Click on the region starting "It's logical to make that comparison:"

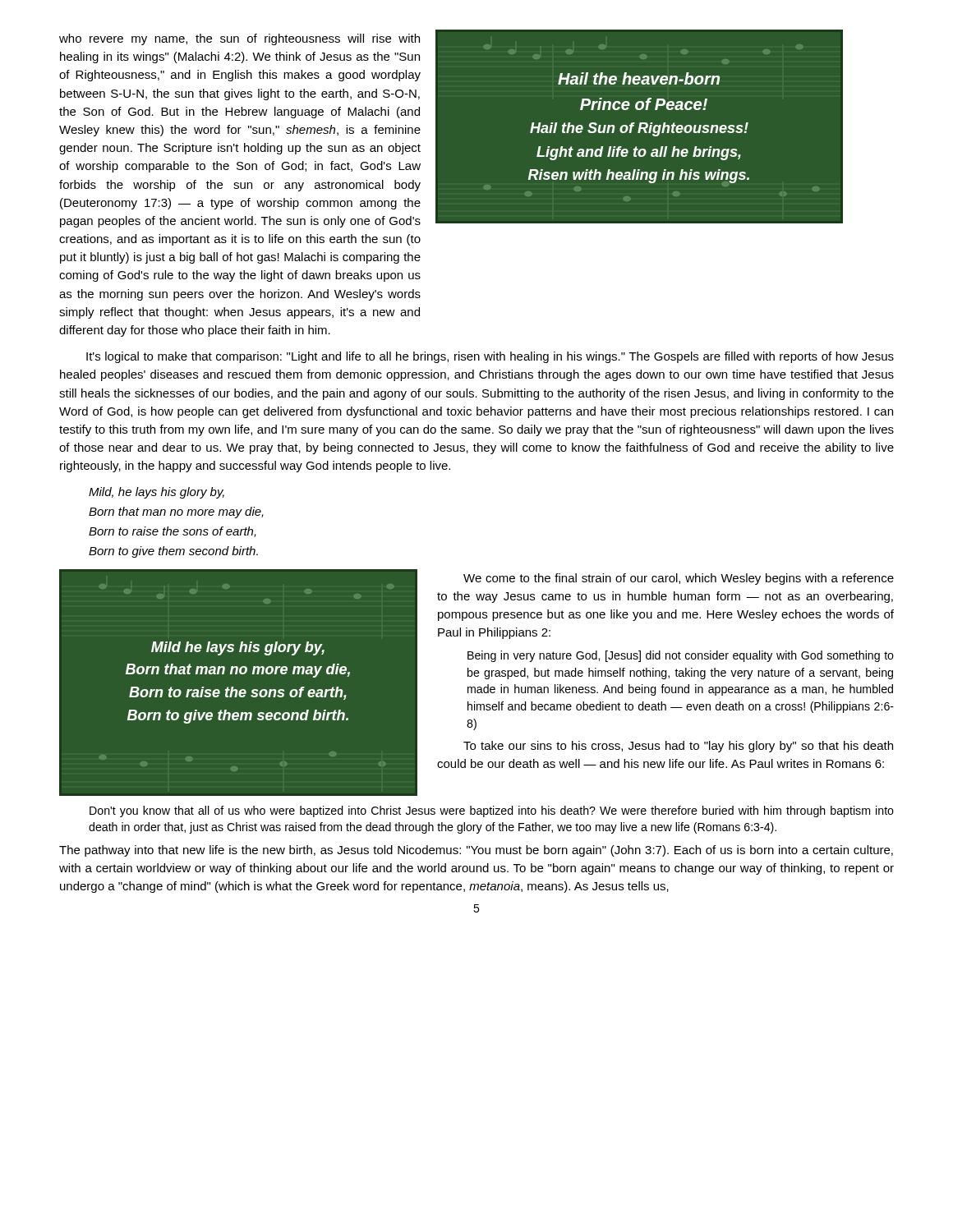coord(476,411)
